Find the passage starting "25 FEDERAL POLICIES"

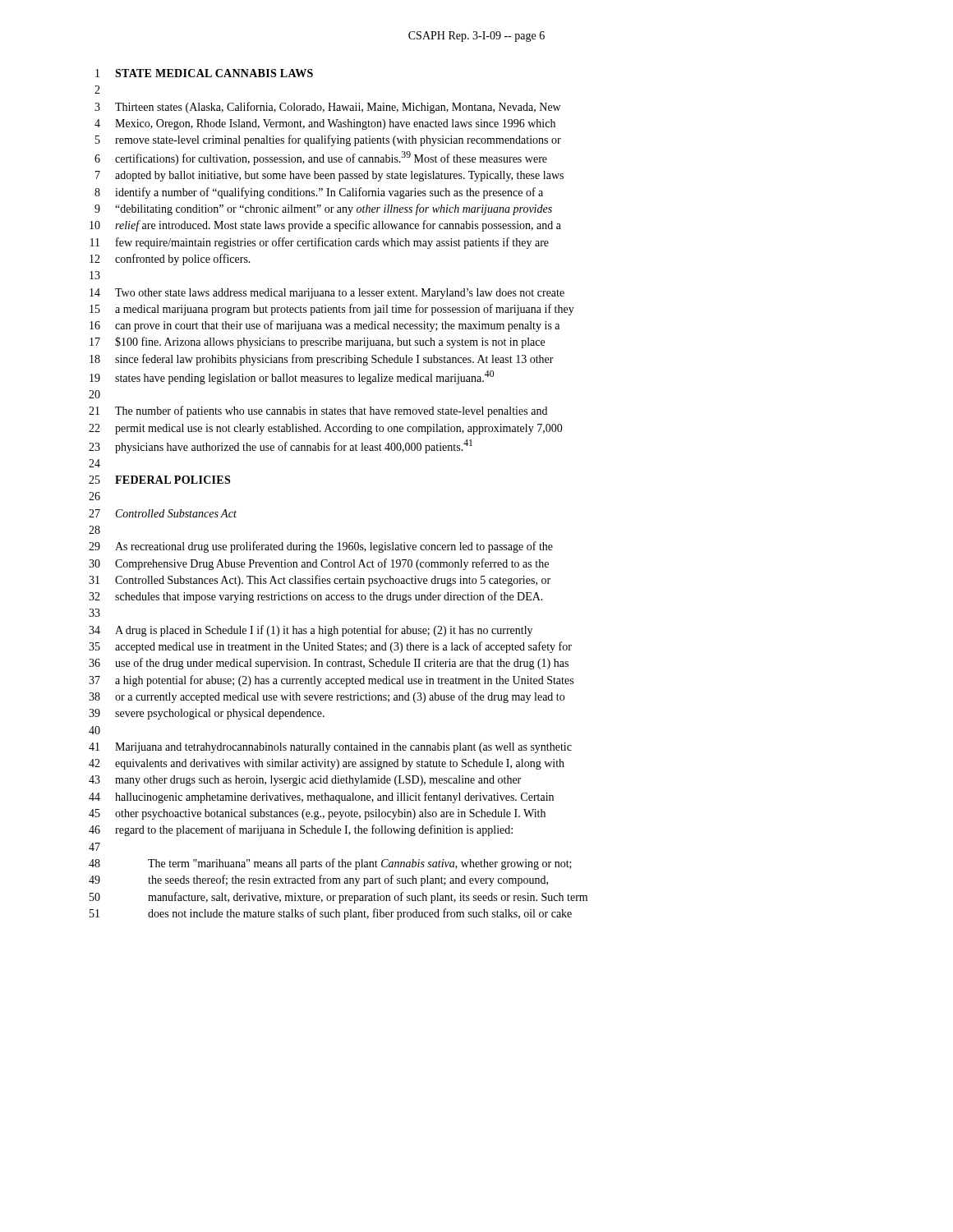[159, 480]
